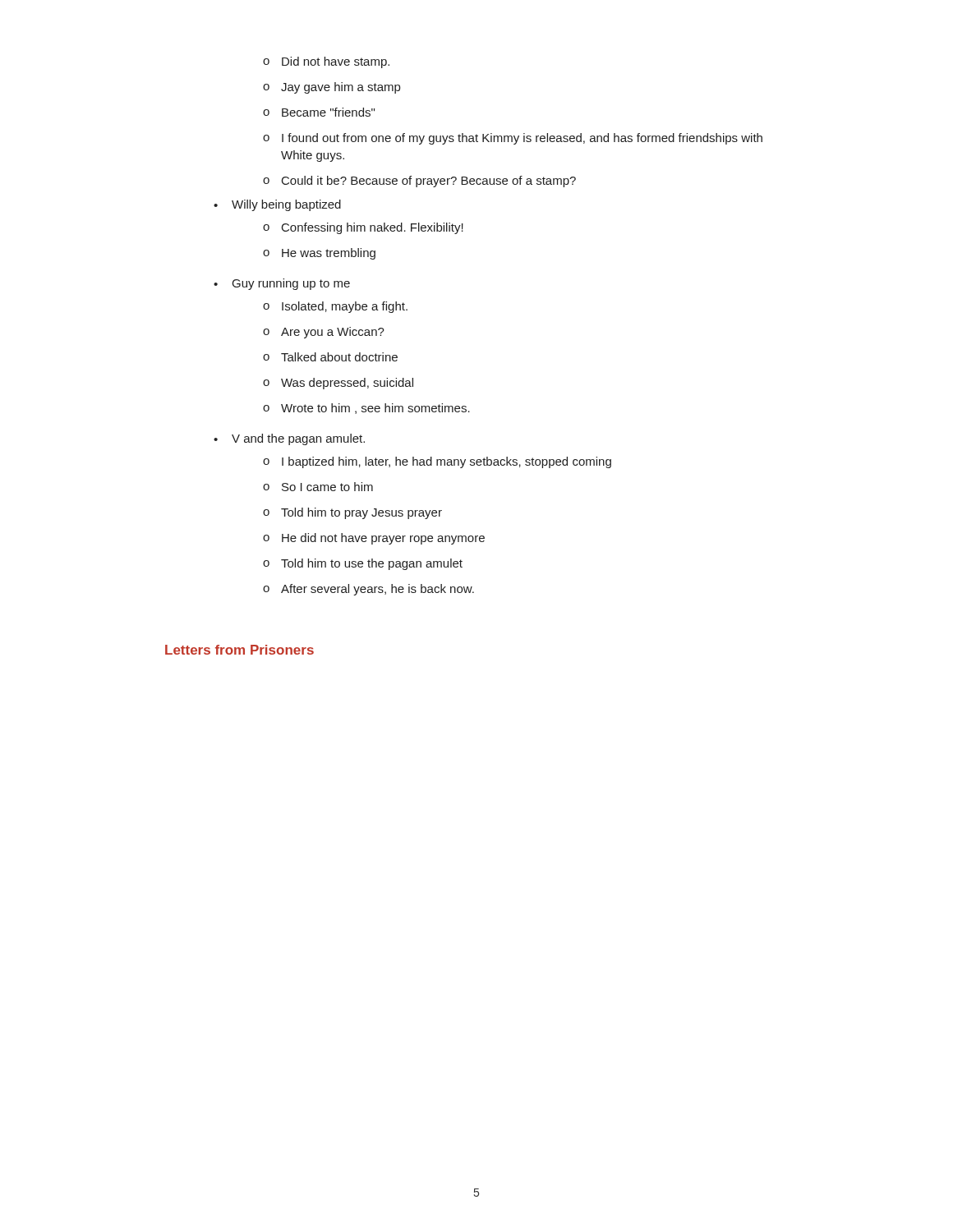
Task: Select the section header
Action: click(239, 650)
